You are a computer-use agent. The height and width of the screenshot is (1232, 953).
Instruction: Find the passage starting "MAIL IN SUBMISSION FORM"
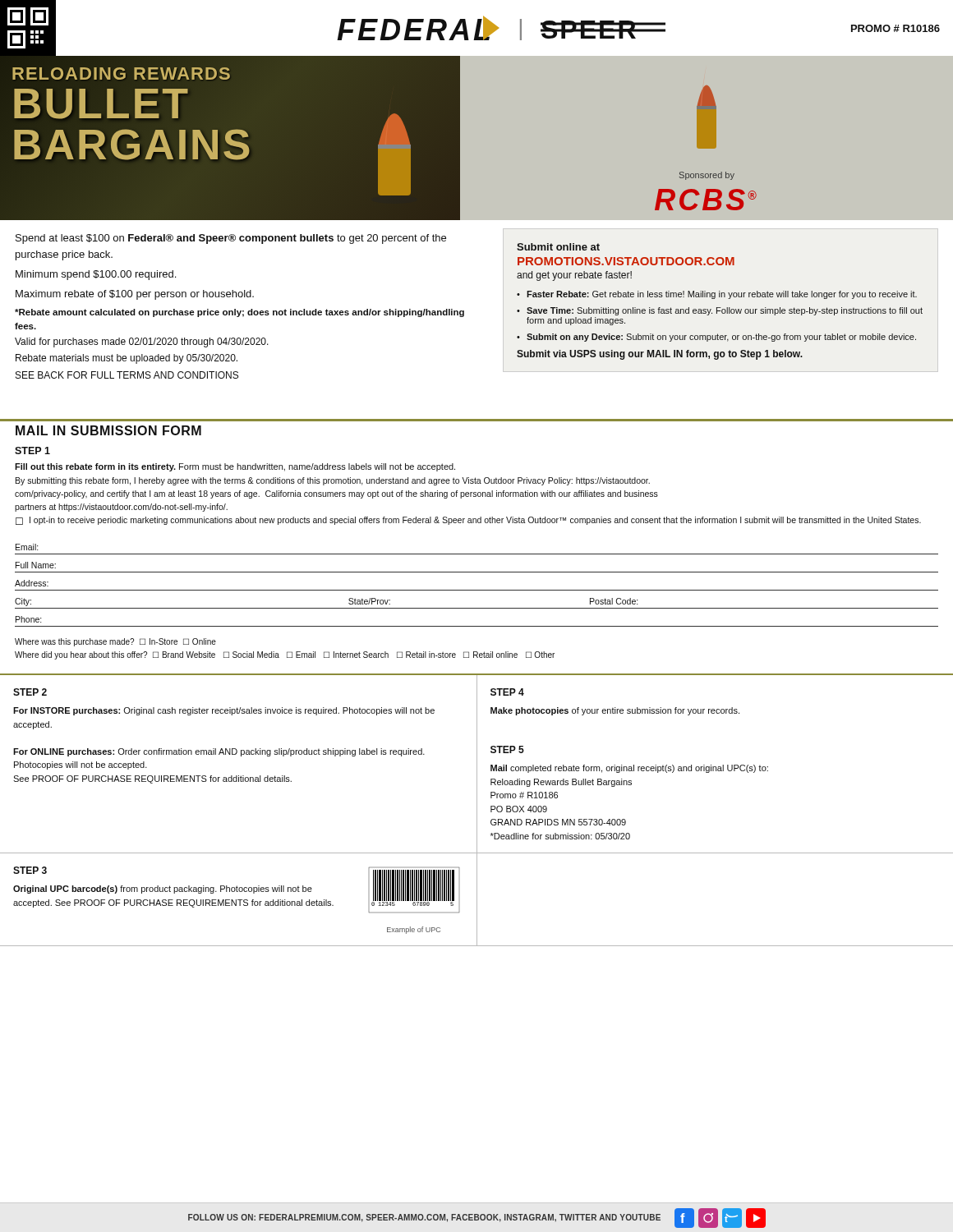click(108, 431)
